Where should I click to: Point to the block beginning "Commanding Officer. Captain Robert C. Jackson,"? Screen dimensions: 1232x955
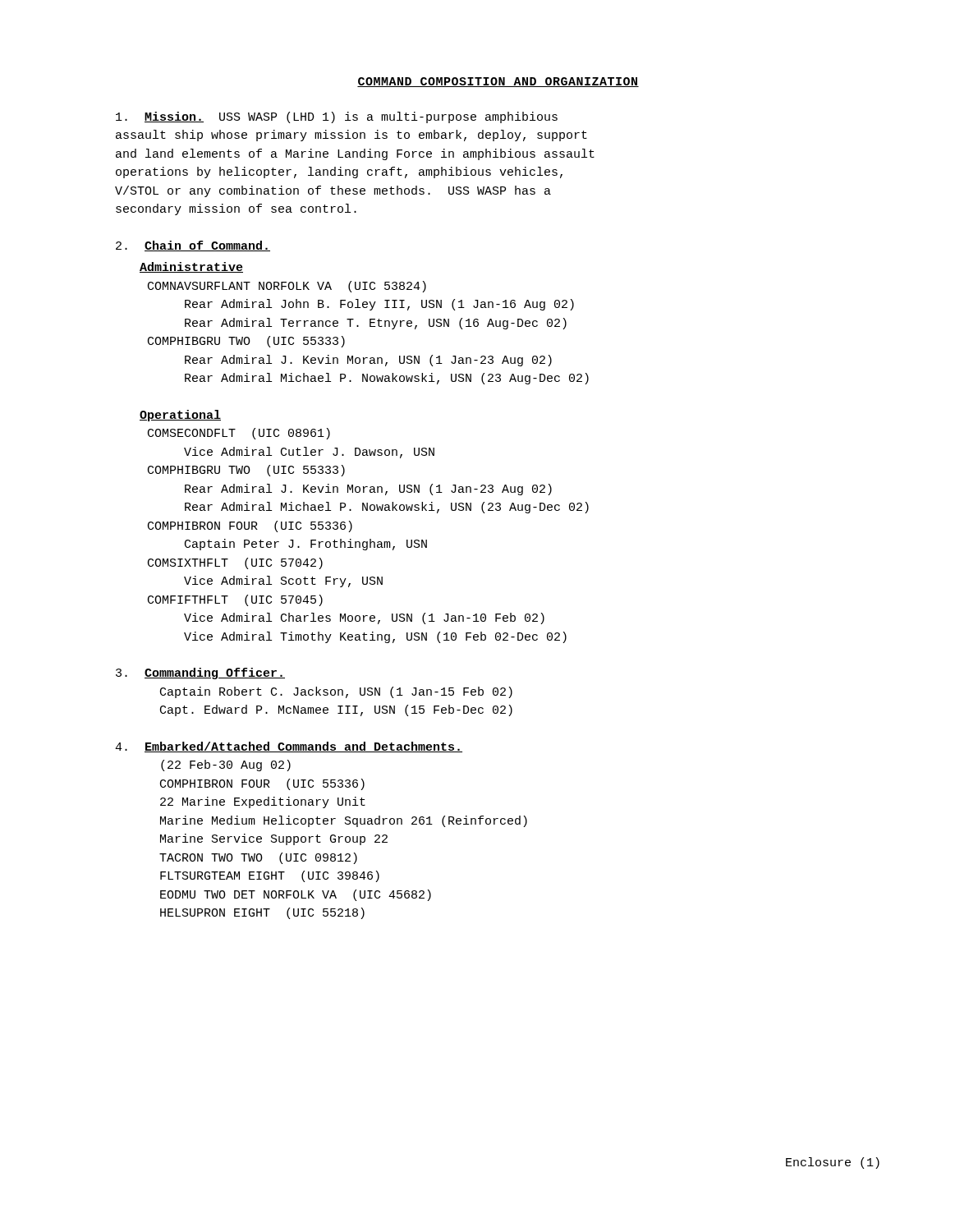pos(315,692)
